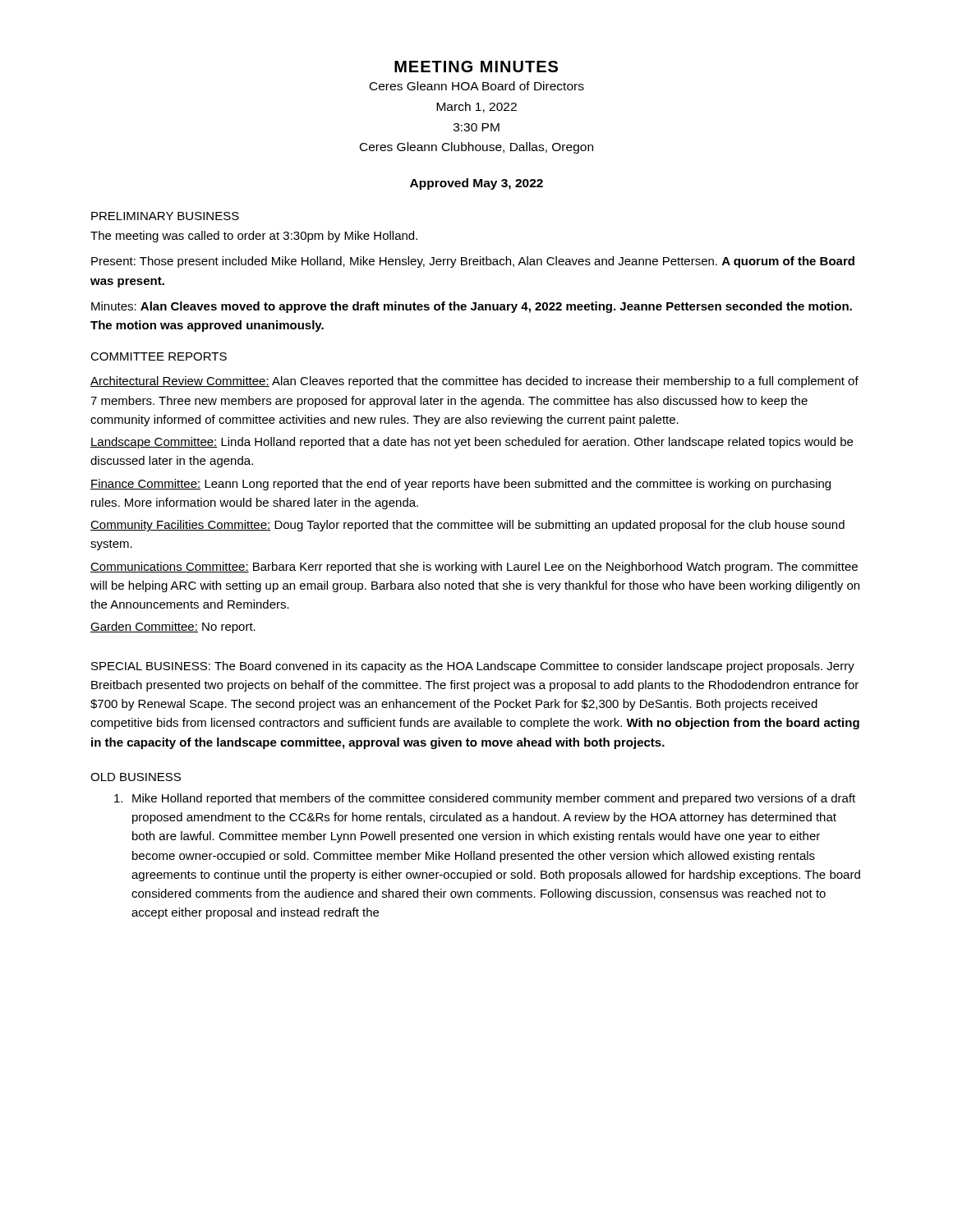
Task: Locate the text block containing "Community Facilities Committee: Doug"
Action: tap(468, 534)
